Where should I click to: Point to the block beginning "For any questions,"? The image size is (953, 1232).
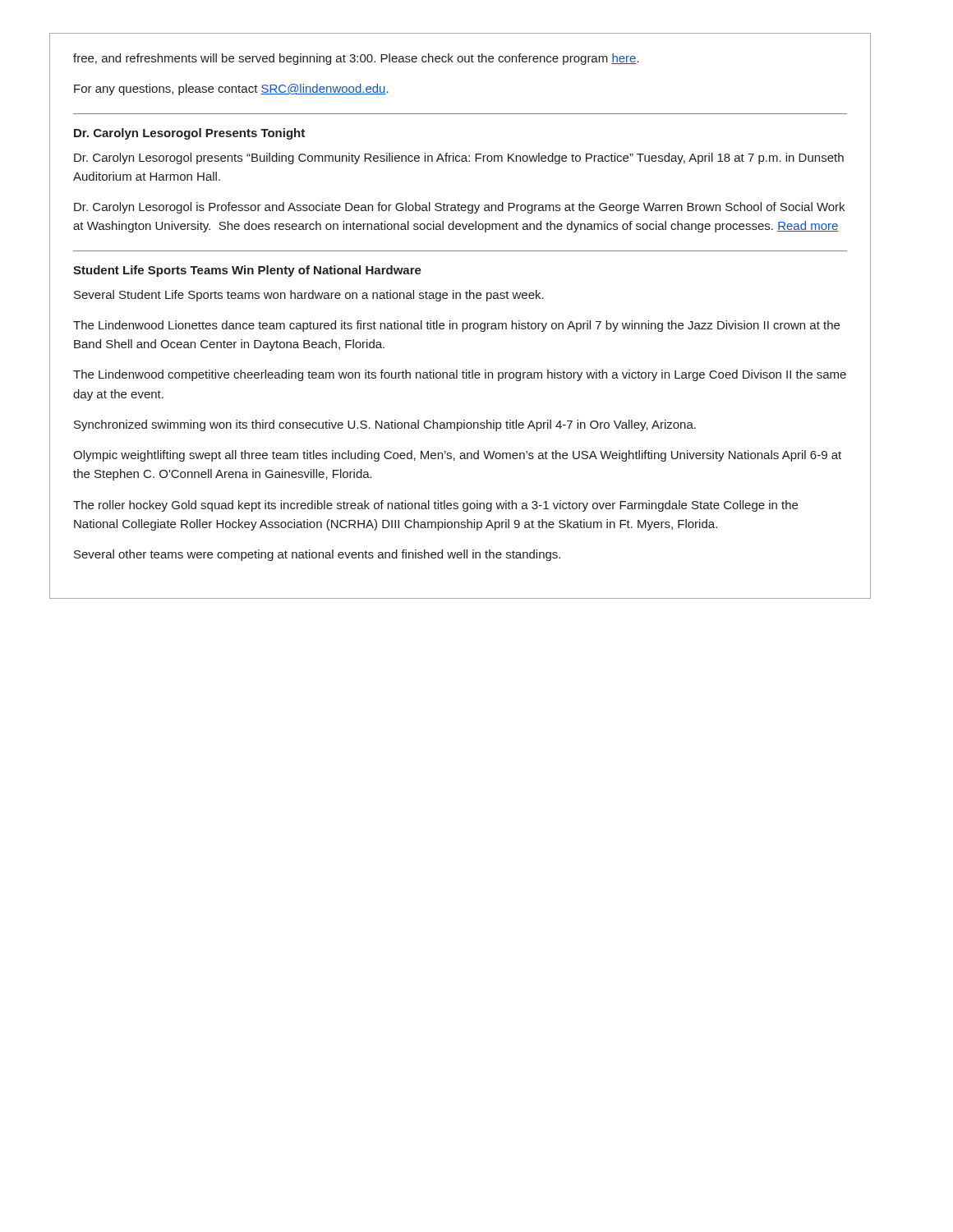pos(231,89)
